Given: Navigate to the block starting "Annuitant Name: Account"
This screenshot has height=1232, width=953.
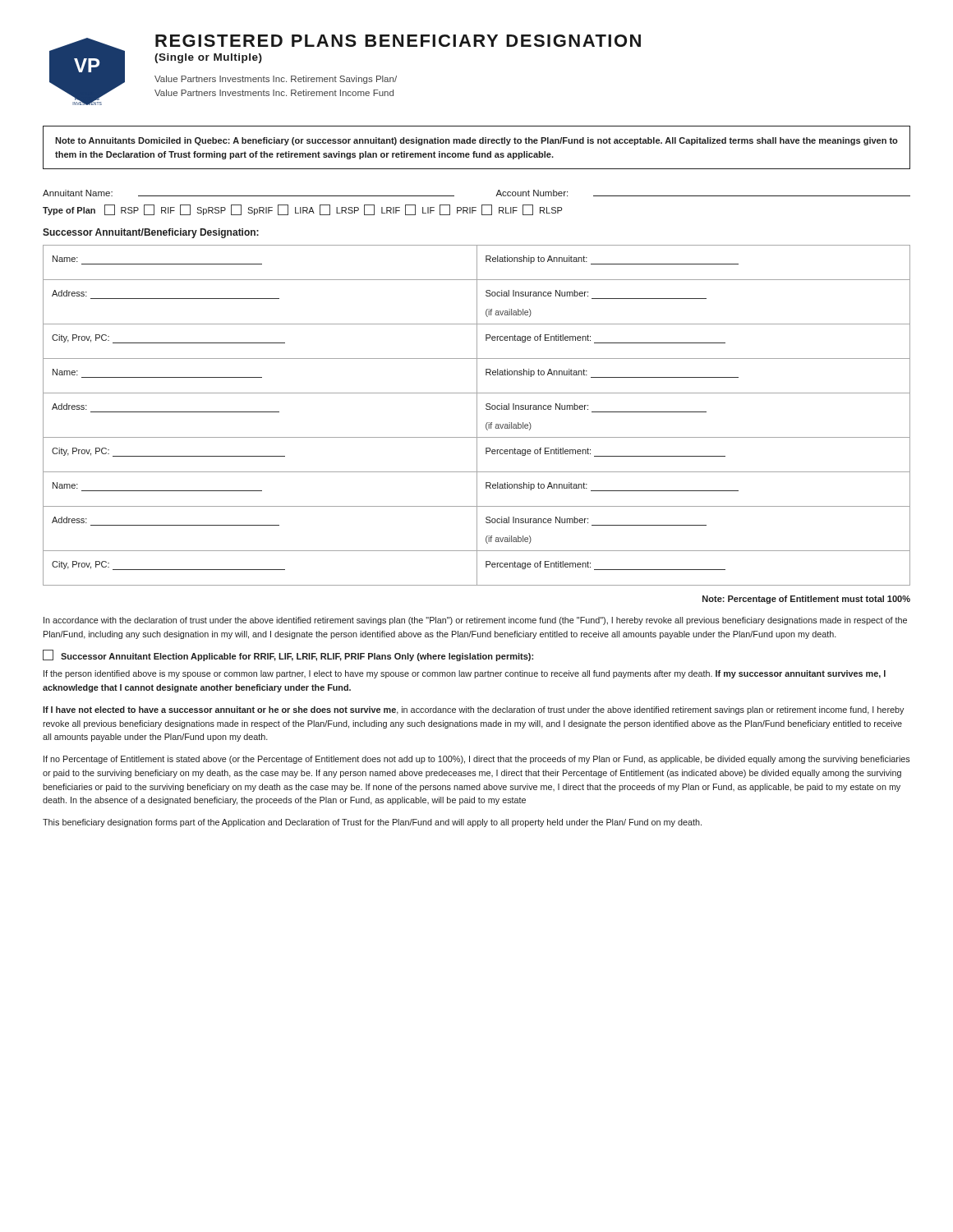Looking at the screenshot, I should (74, 193).
